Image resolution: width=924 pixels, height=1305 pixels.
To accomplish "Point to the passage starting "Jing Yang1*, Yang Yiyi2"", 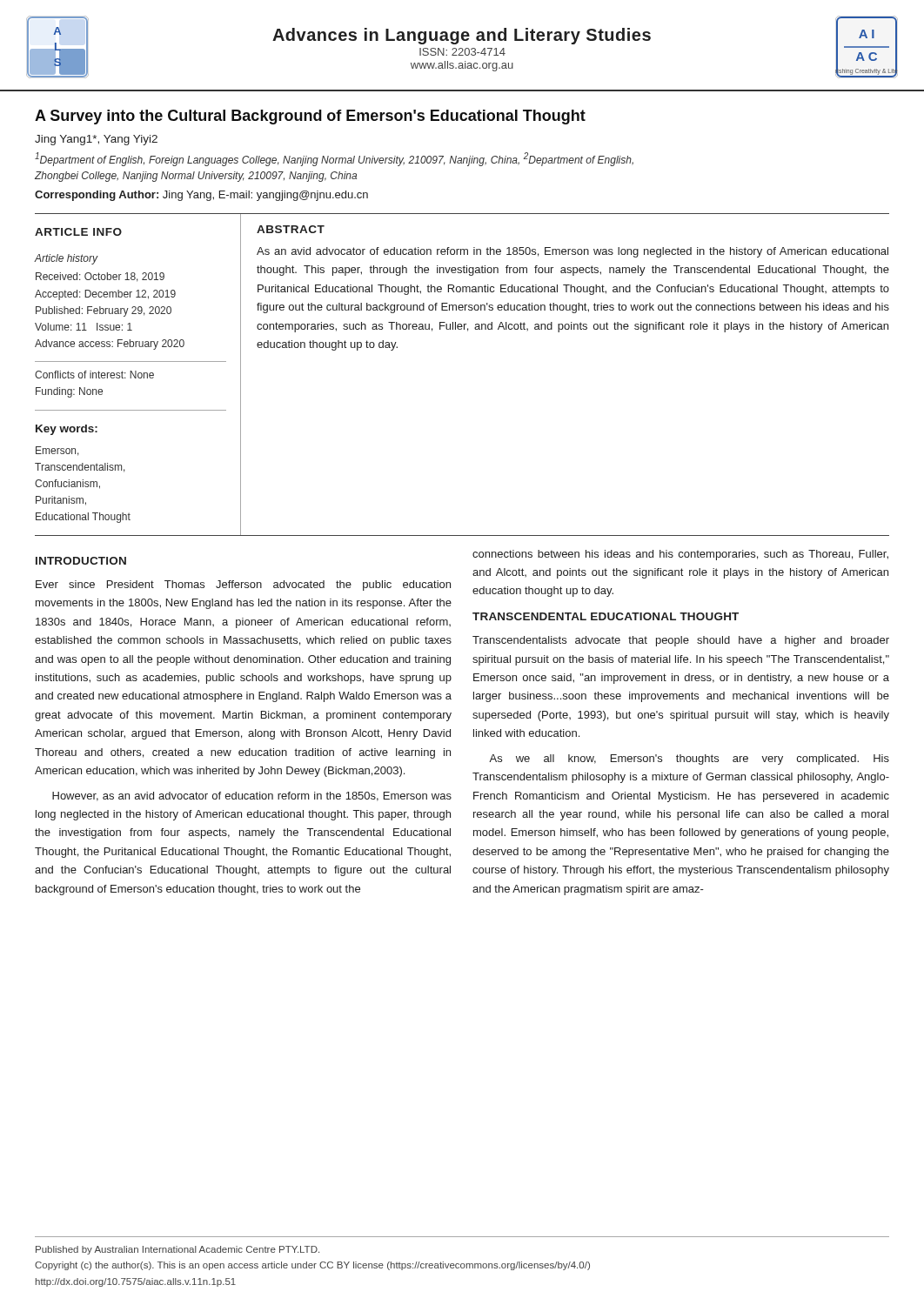I will click(x=96, y=139).
